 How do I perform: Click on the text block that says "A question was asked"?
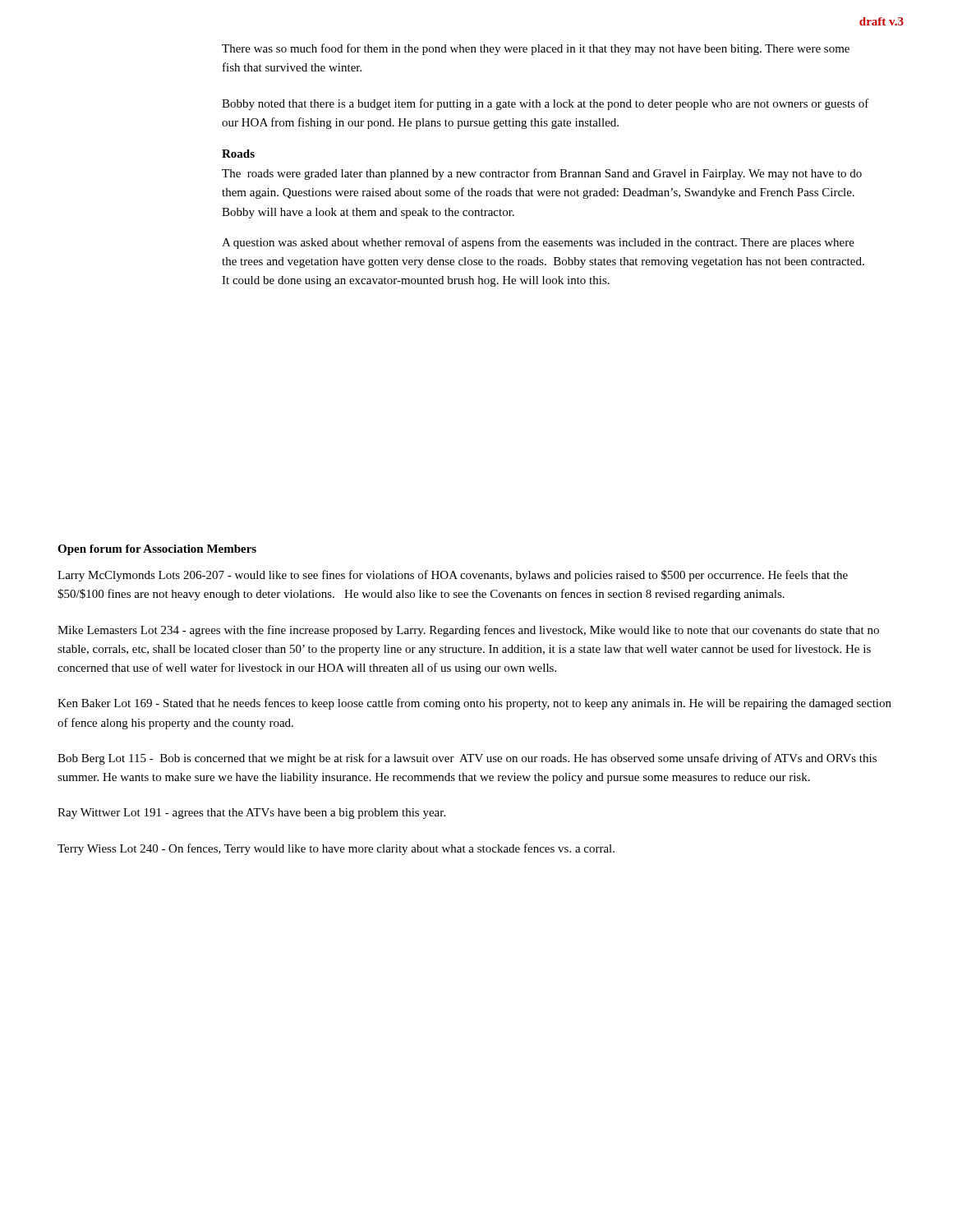tap(543, 261)
